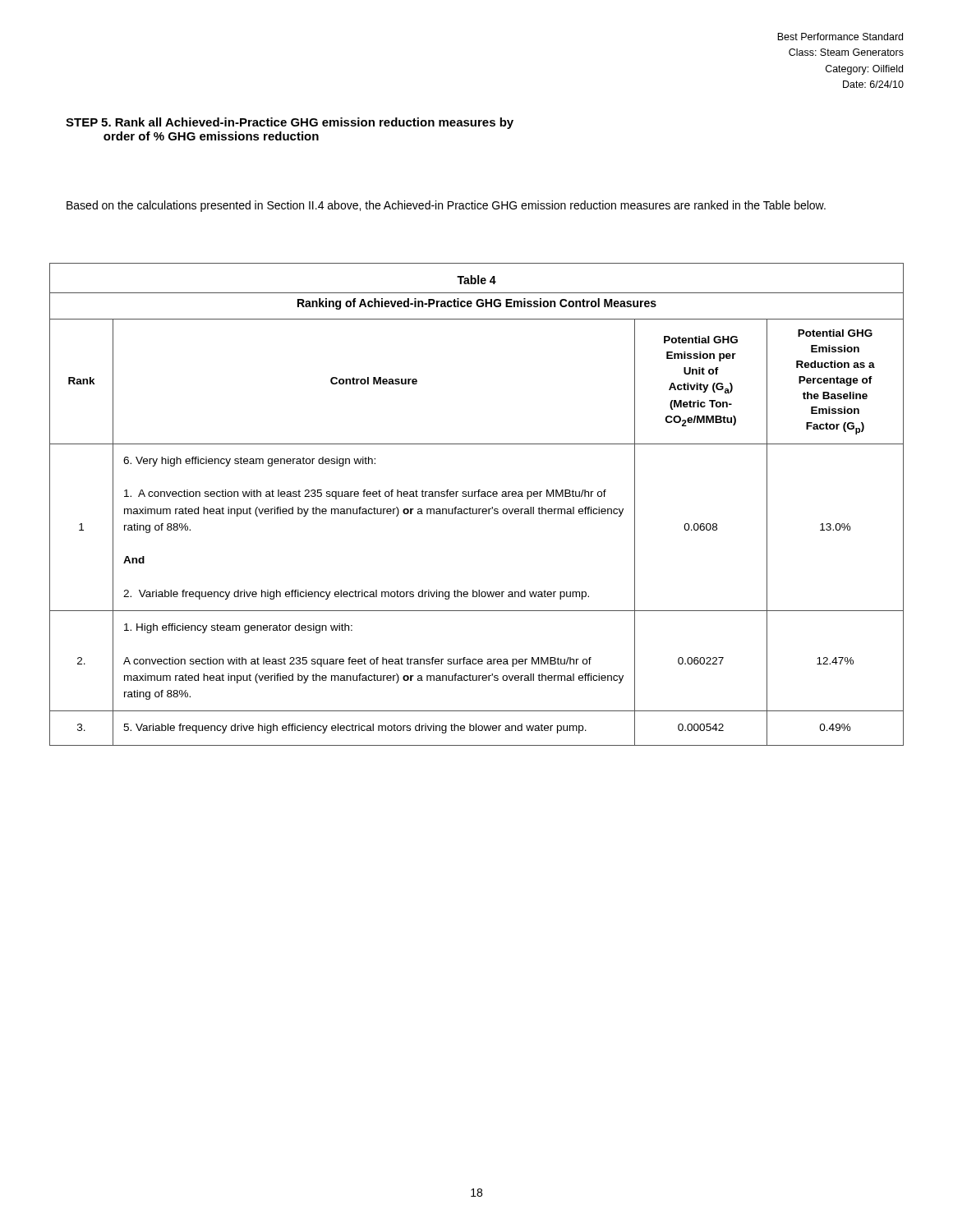953x1232 pixels.
Task: Navigate to the element starting "Based on the"
Action: pos(446,205)
